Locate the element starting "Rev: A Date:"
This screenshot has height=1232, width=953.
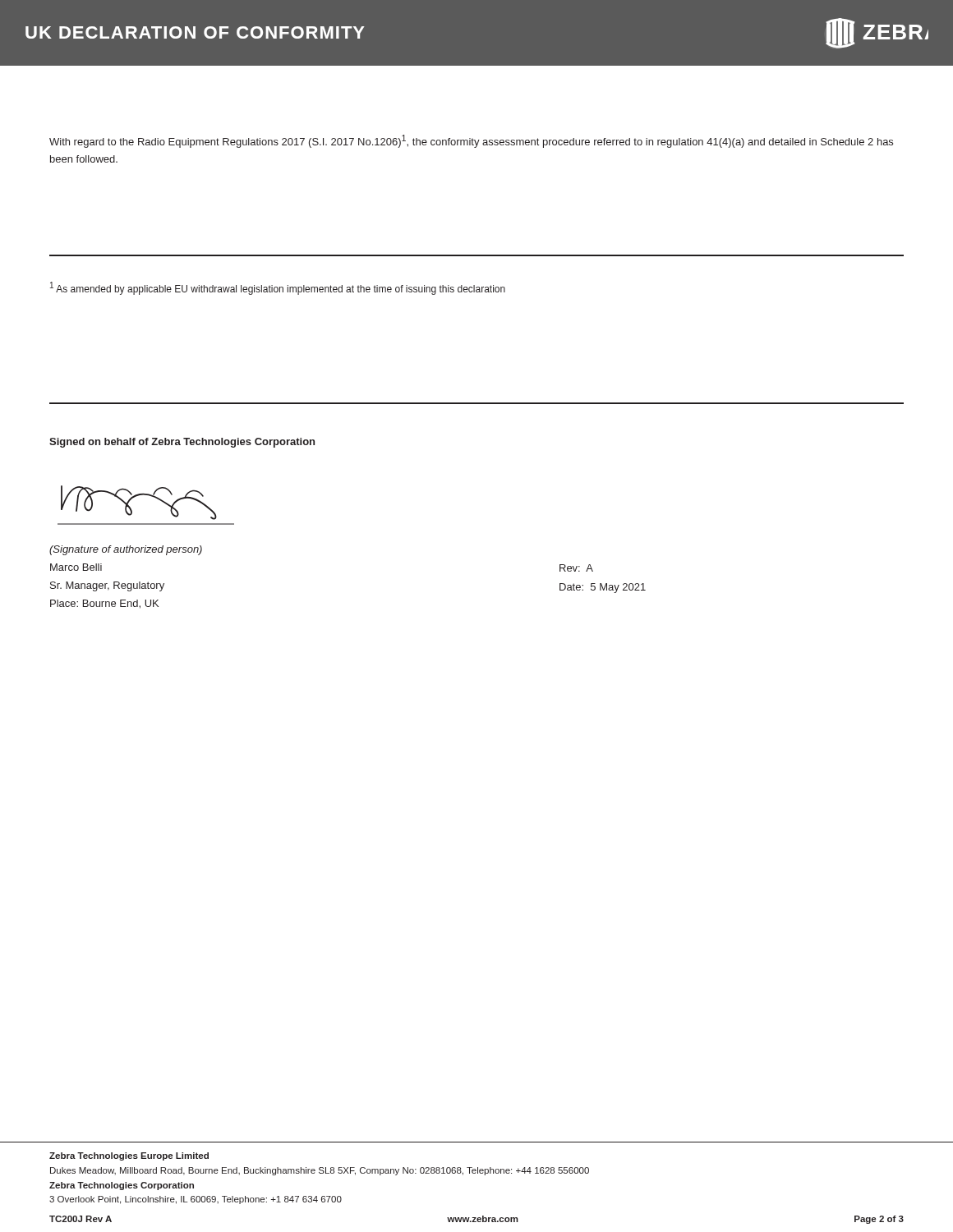click(x=602, y=578)
